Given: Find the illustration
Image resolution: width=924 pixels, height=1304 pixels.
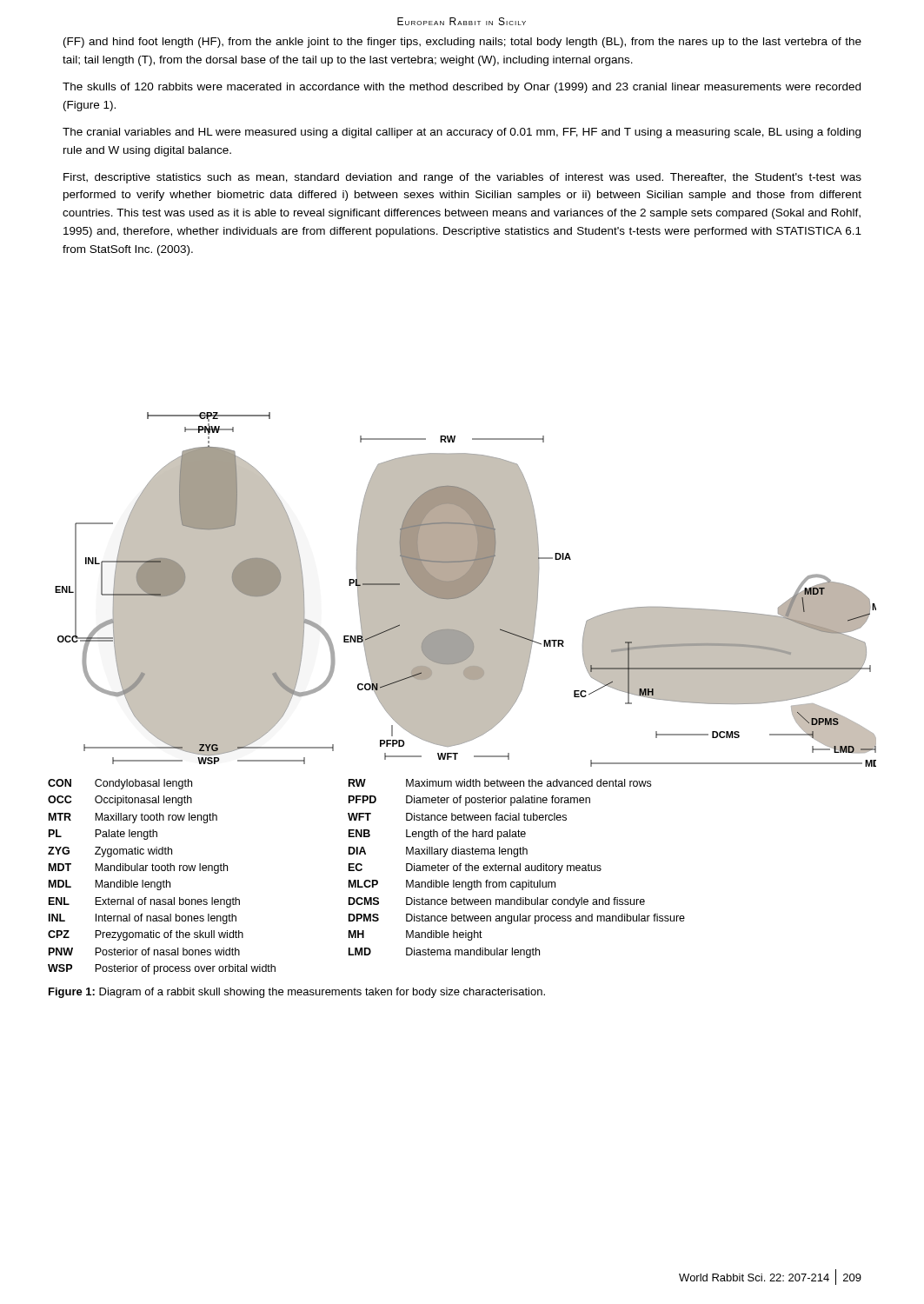Looking at the screenshot, I should (462, 582).
